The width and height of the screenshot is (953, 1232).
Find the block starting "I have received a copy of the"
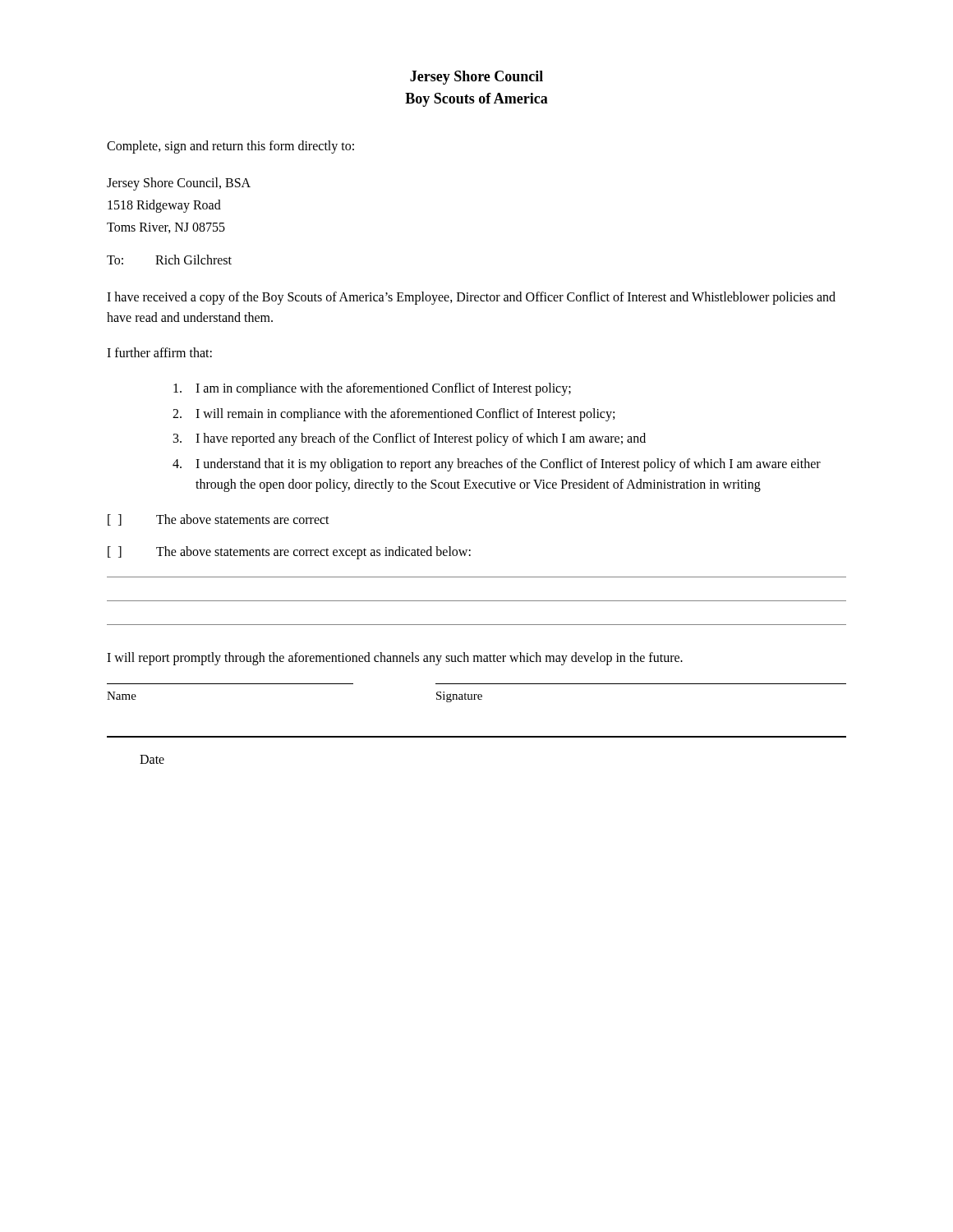click(471, 307)
